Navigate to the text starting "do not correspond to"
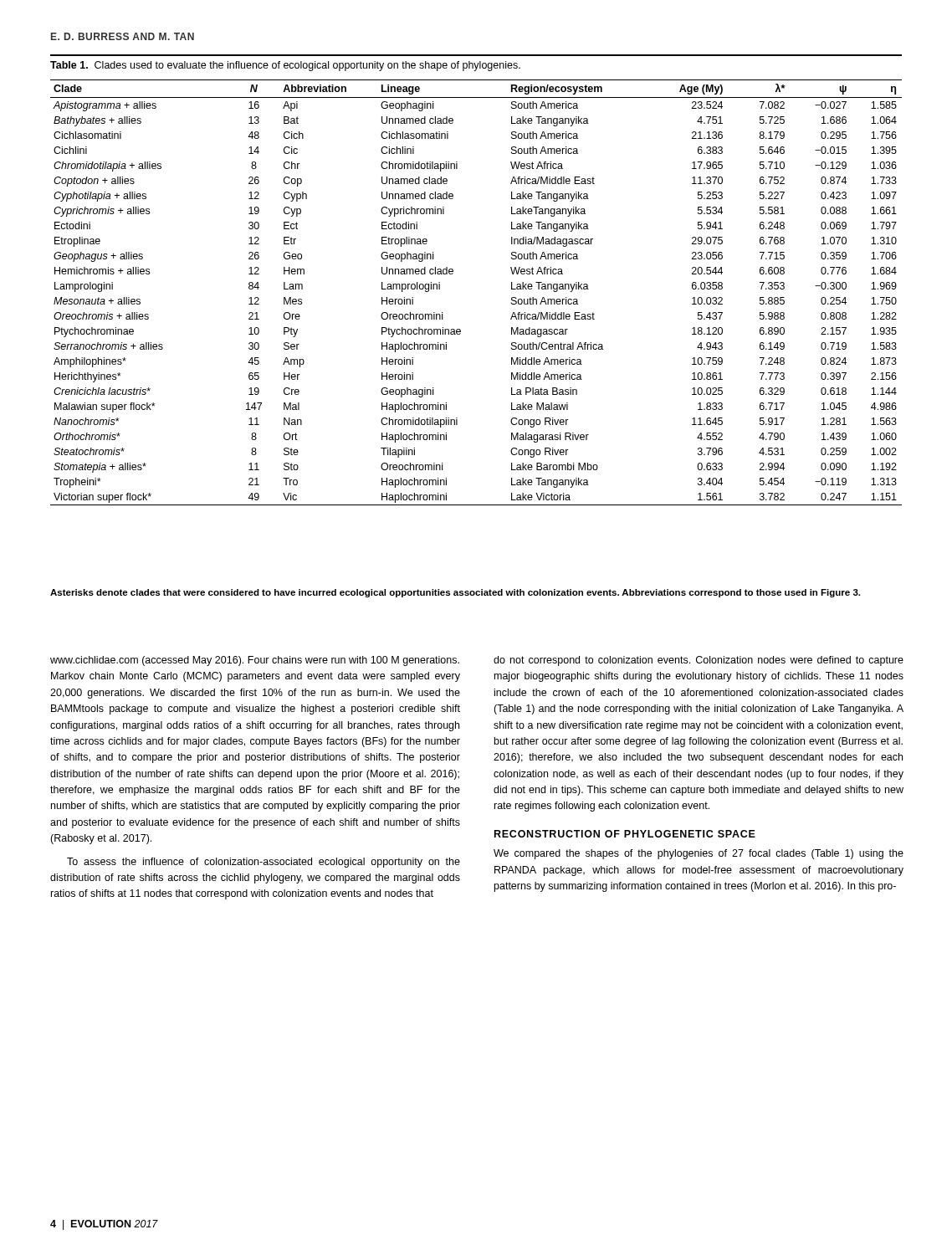This screenshot has height=1255, width=952. pos(699,774)
